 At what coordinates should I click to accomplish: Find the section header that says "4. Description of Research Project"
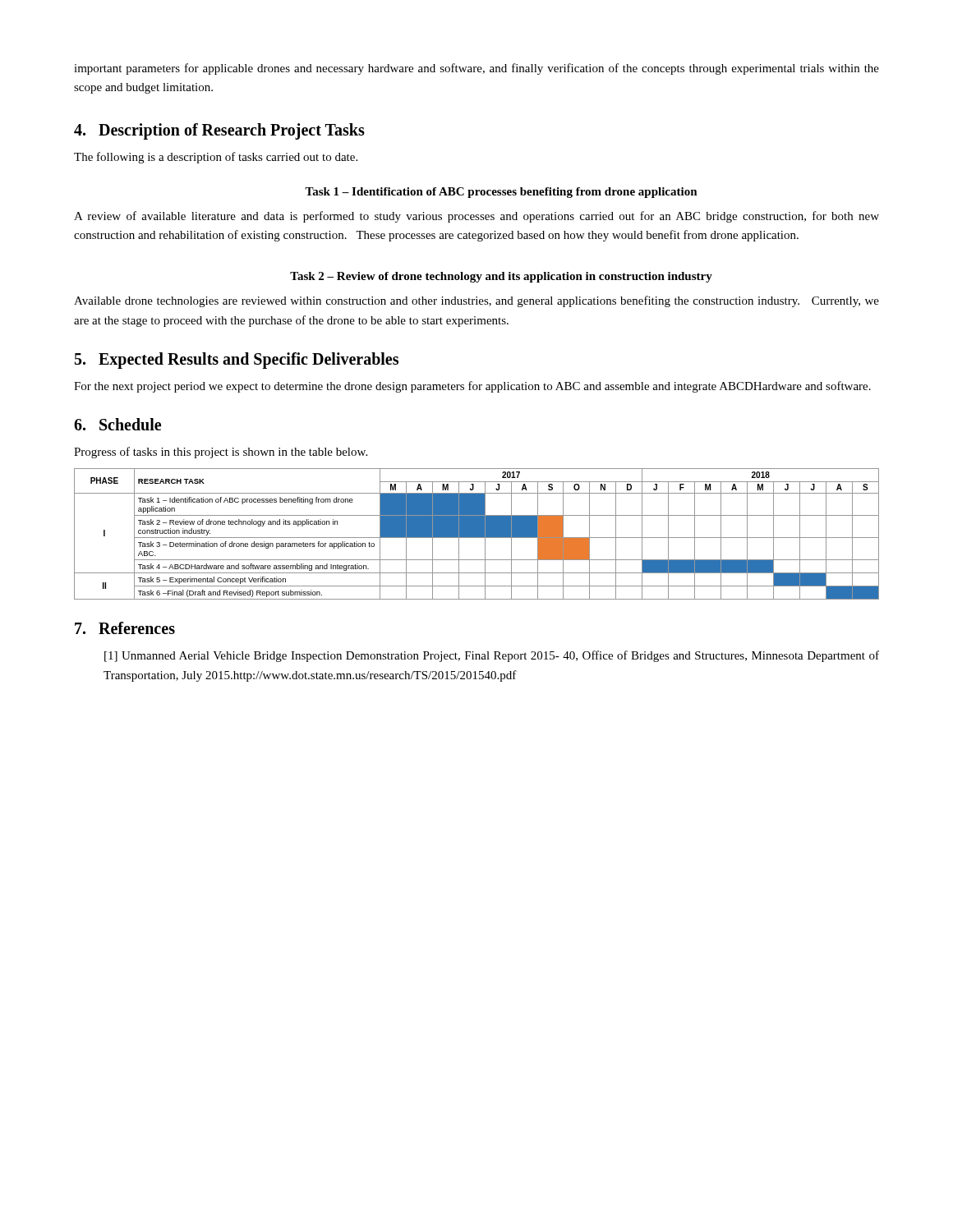point(219,129)
